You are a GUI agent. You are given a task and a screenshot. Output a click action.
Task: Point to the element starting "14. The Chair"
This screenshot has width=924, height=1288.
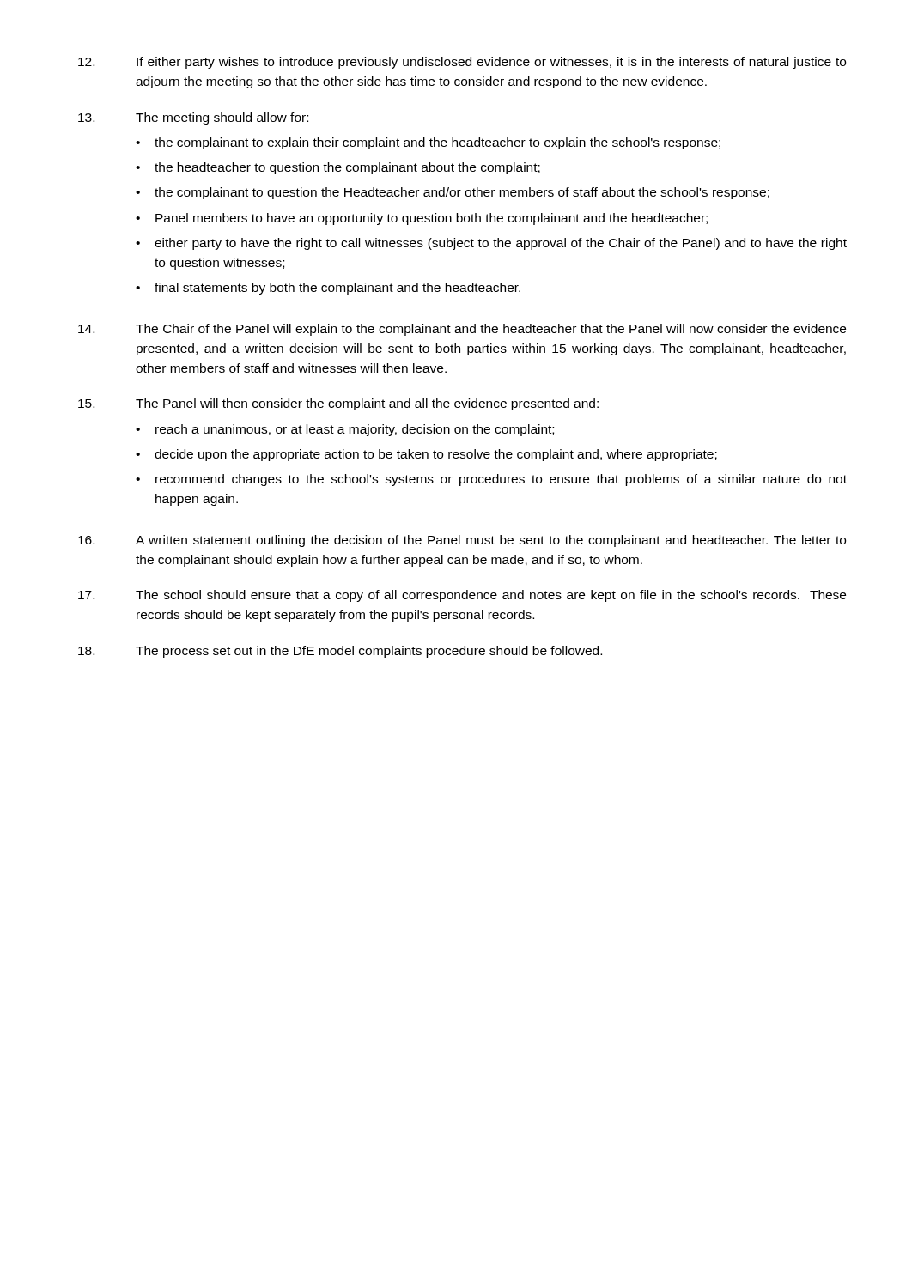[462, 348]
